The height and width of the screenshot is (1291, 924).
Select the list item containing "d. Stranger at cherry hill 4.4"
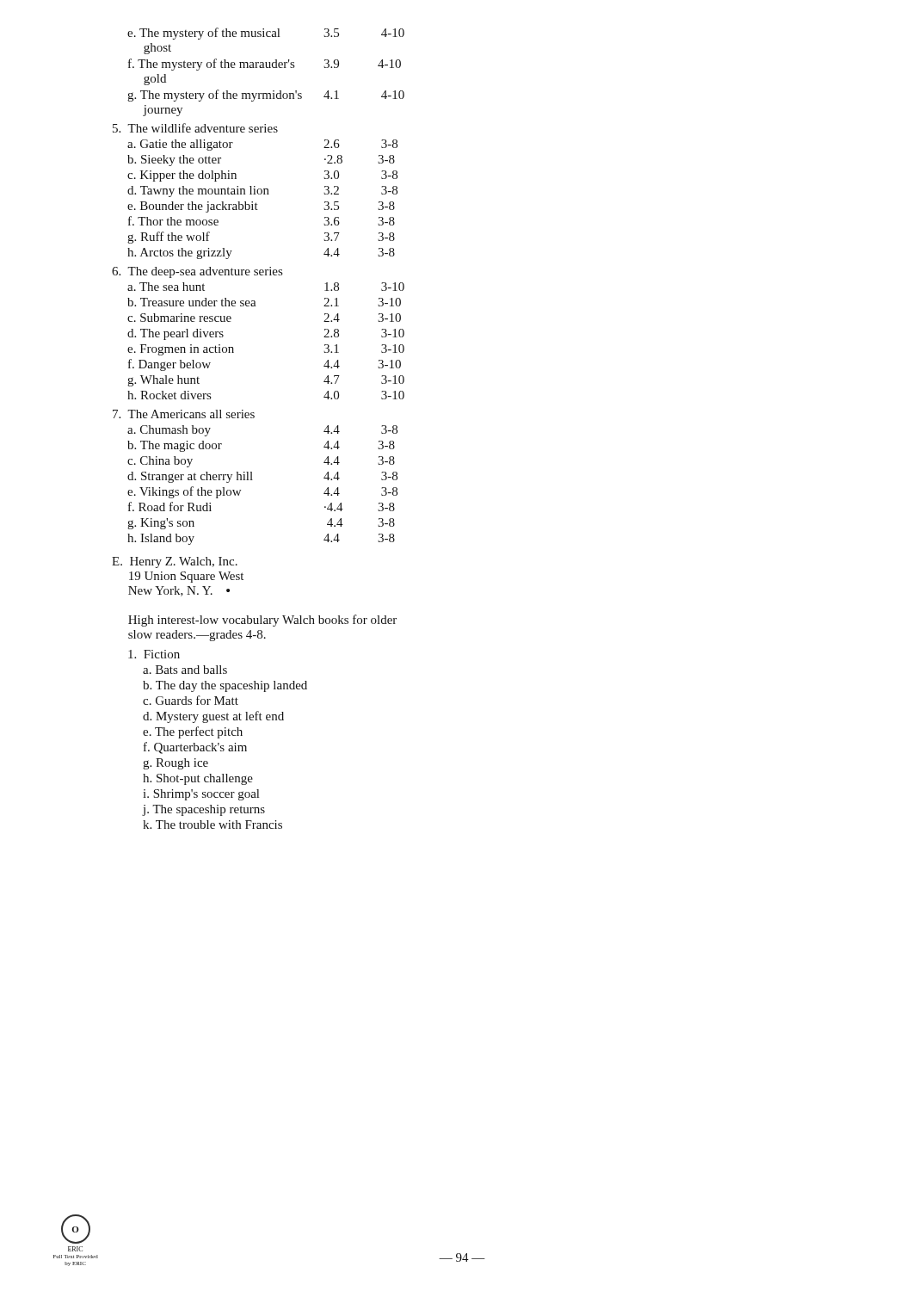click(x=190, y=477)
